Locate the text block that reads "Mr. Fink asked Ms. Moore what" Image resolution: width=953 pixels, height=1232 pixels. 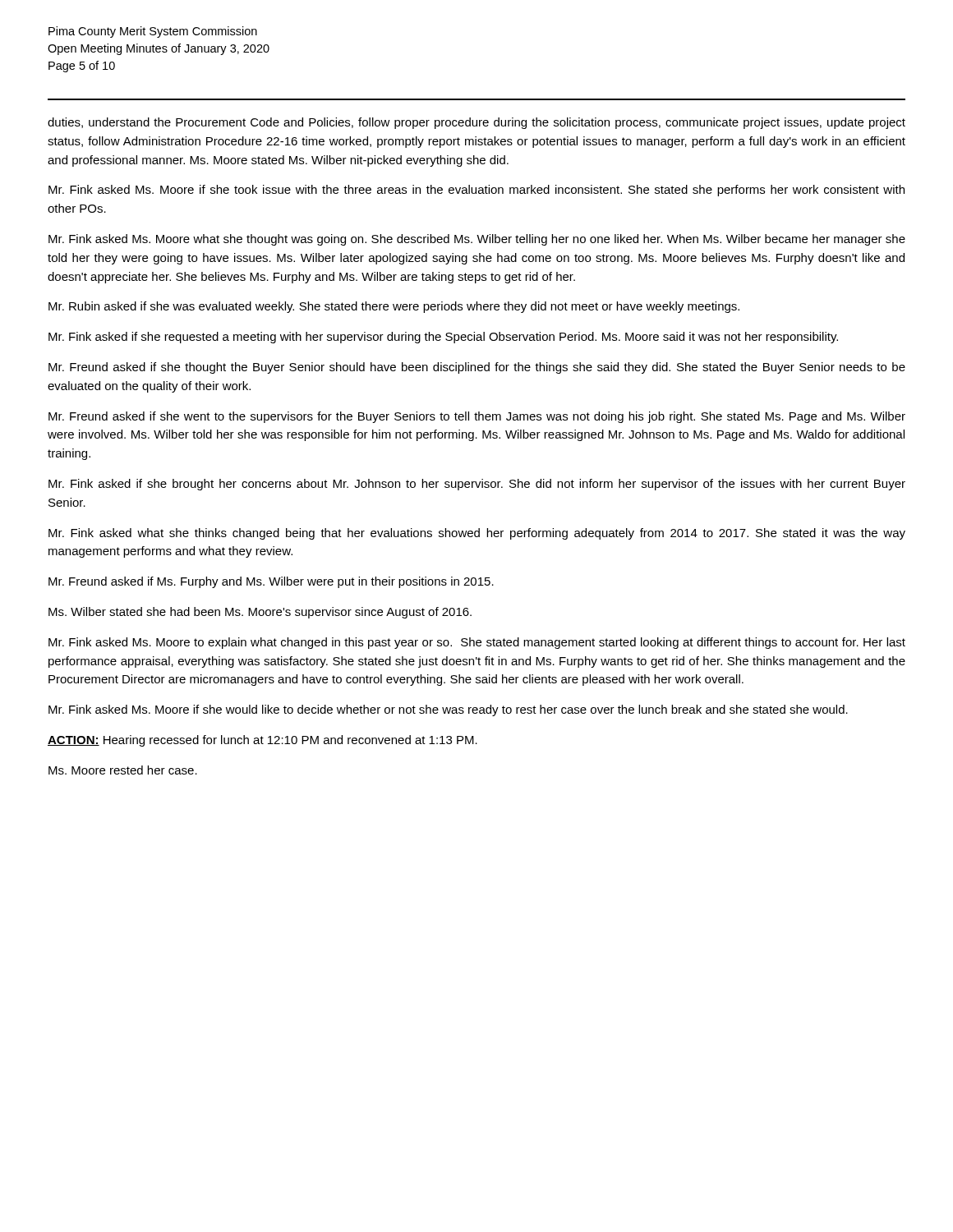pyautogui.click(x=476, y=257)
